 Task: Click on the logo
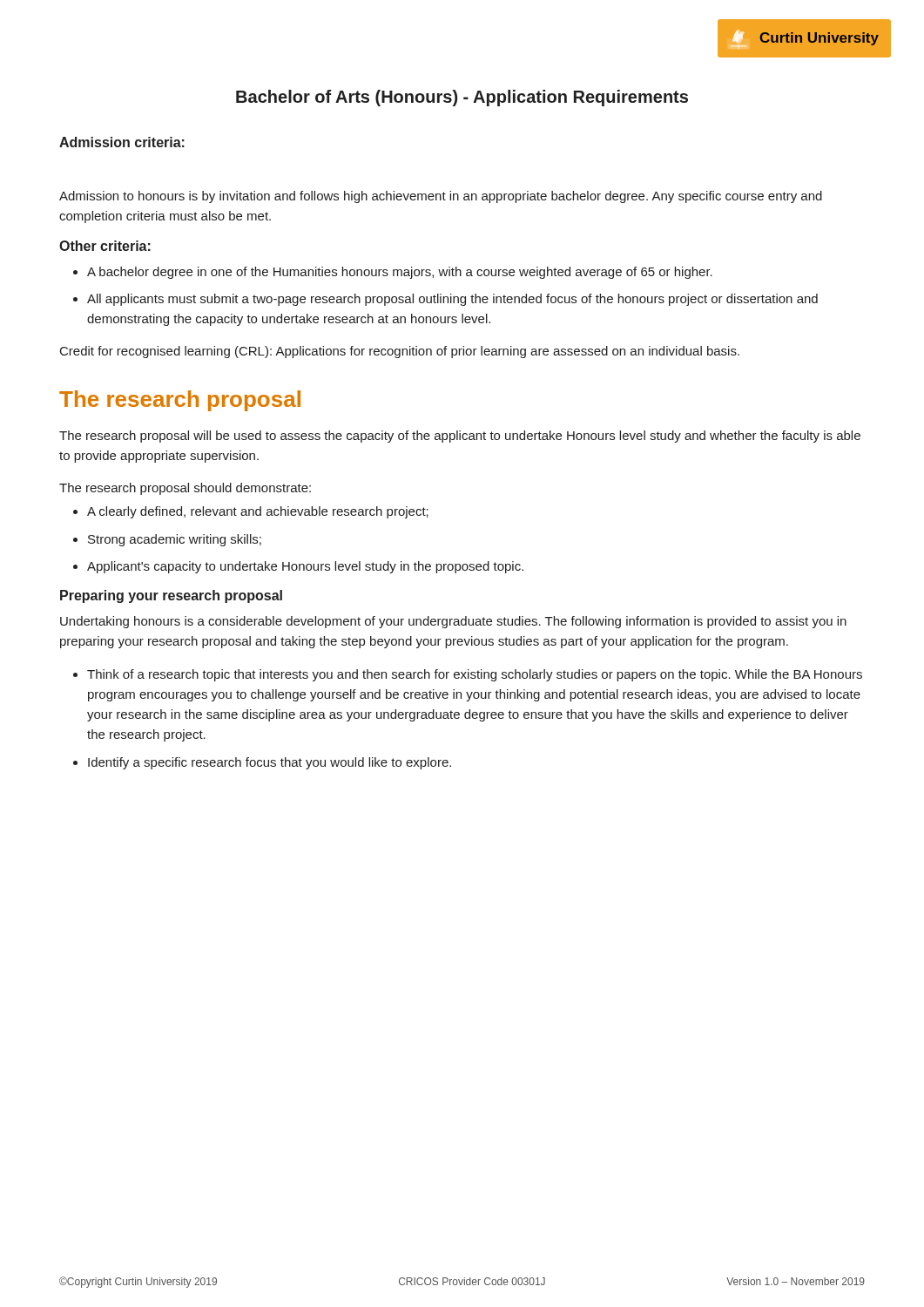click(804, 38)
